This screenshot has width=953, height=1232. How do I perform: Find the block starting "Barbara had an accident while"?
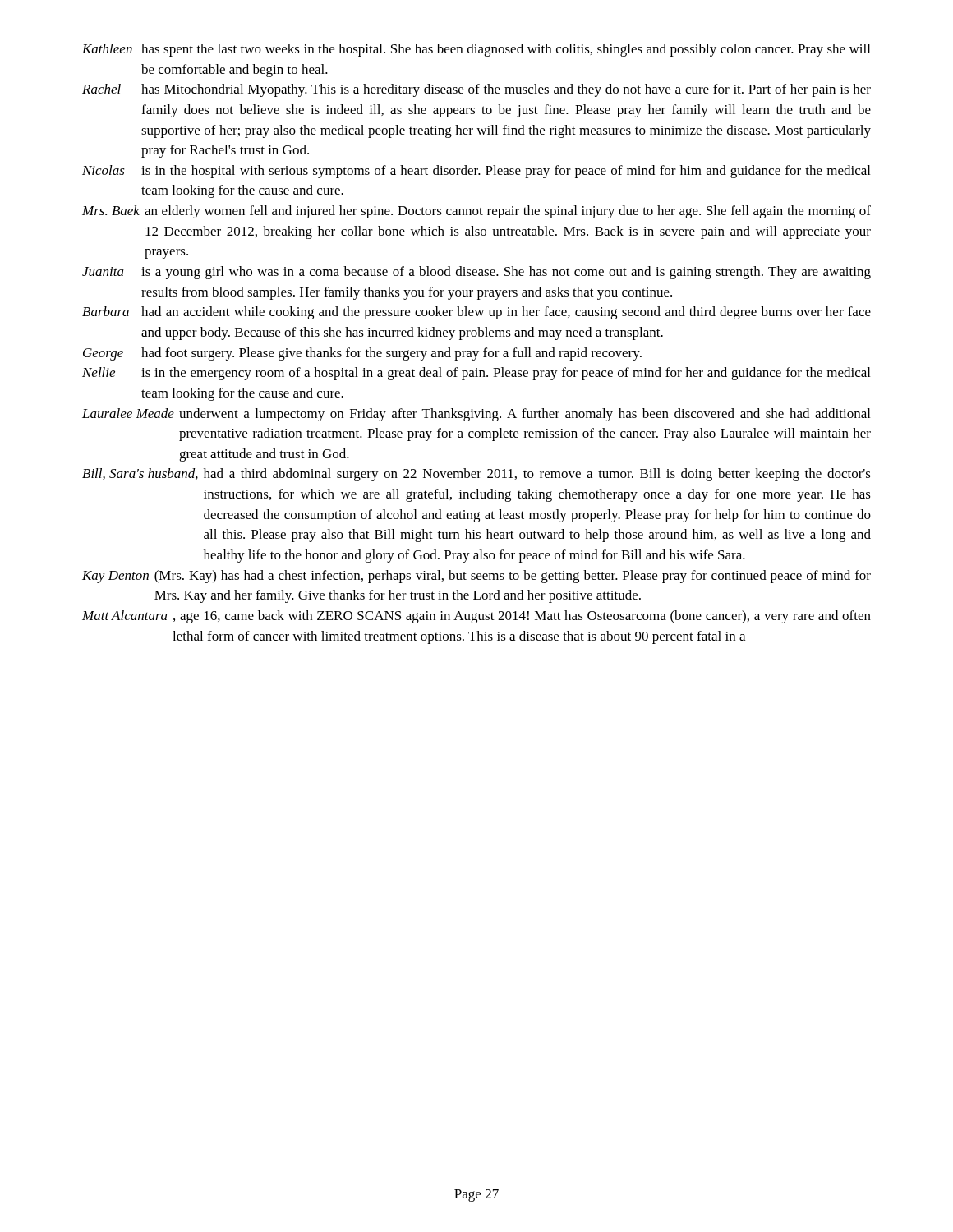[476, 323]
